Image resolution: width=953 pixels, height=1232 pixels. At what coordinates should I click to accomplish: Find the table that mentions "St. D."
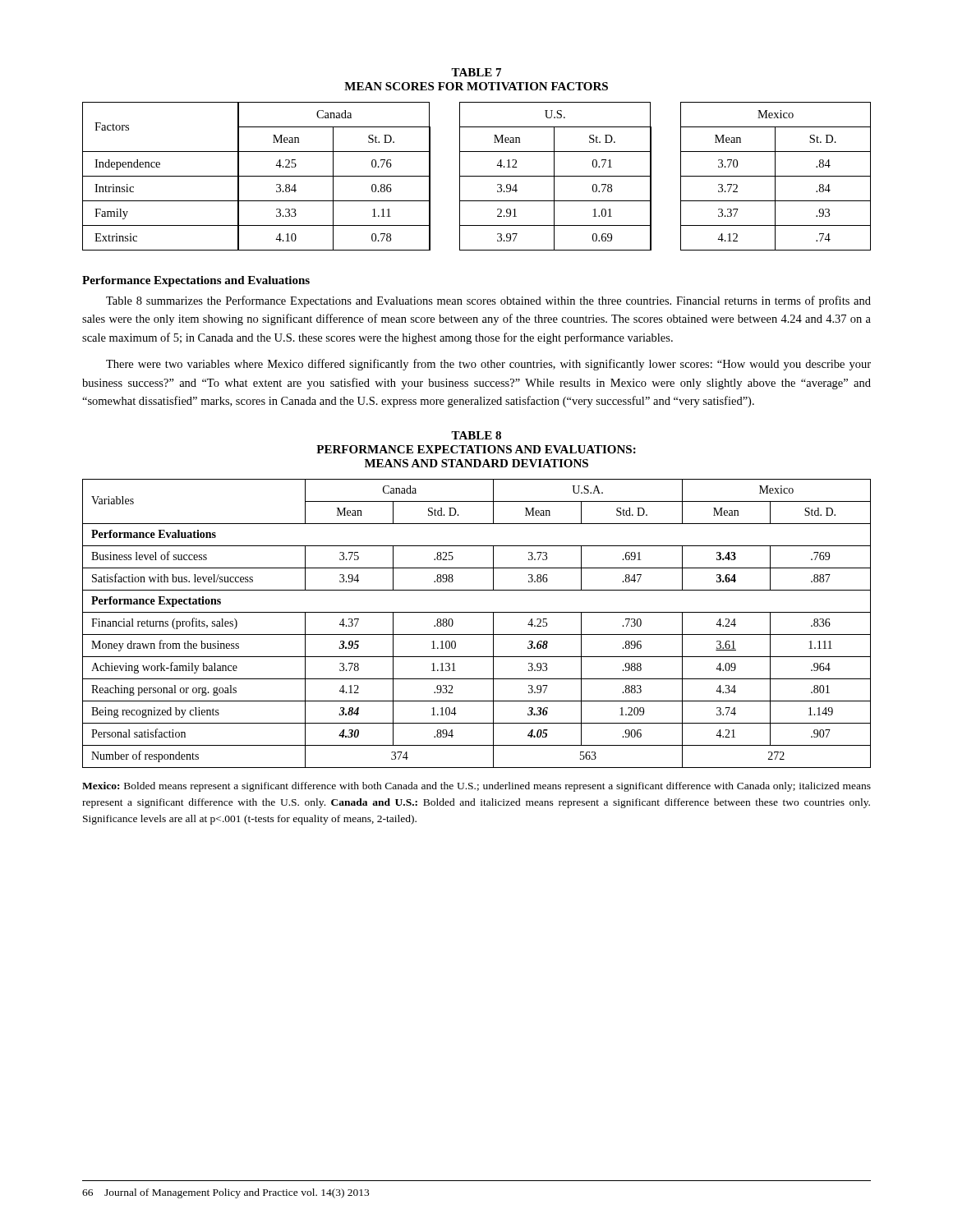[x=476, y=176]
